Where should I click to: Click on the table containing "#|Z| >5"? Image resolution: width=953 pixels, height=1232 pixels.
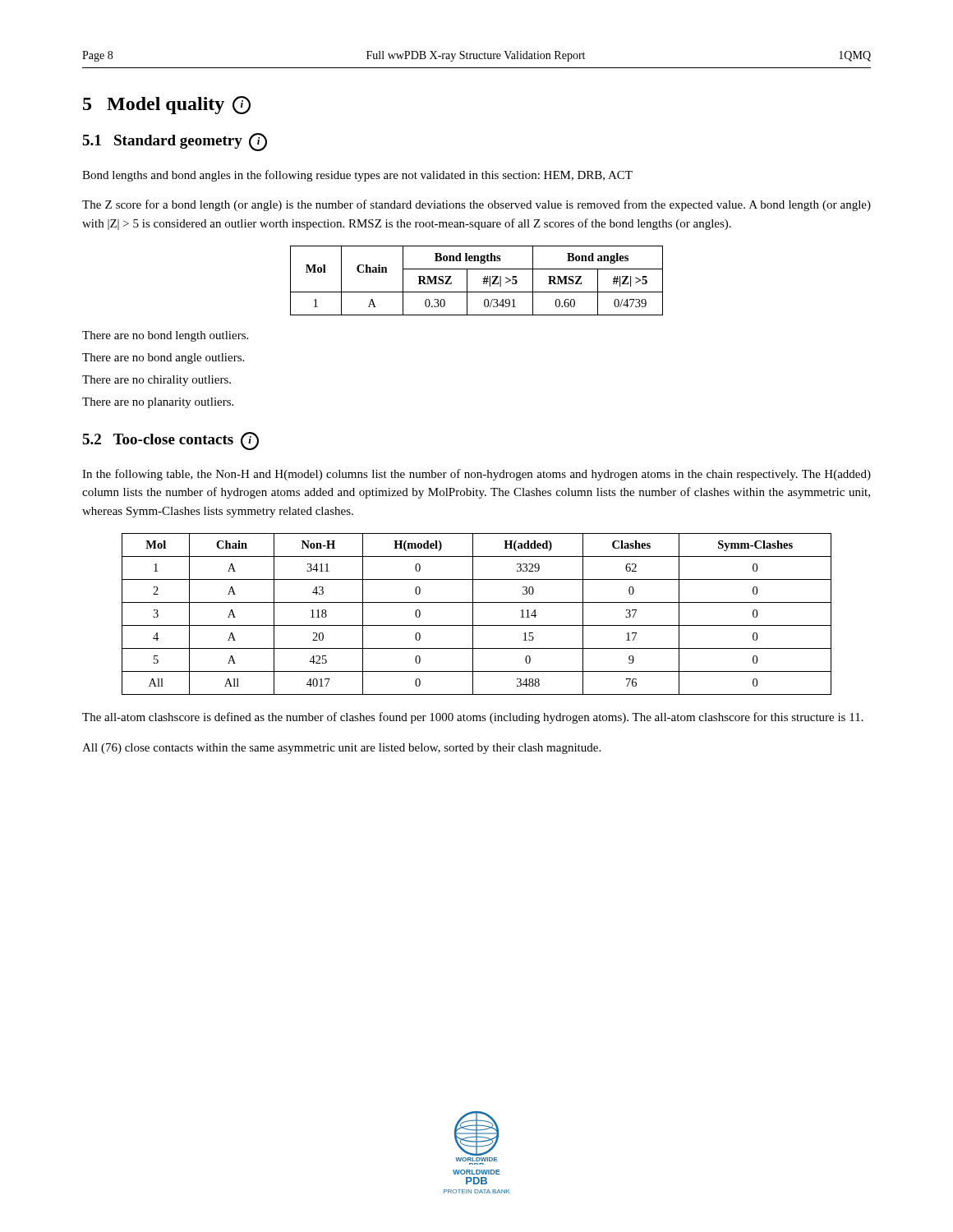476,281
